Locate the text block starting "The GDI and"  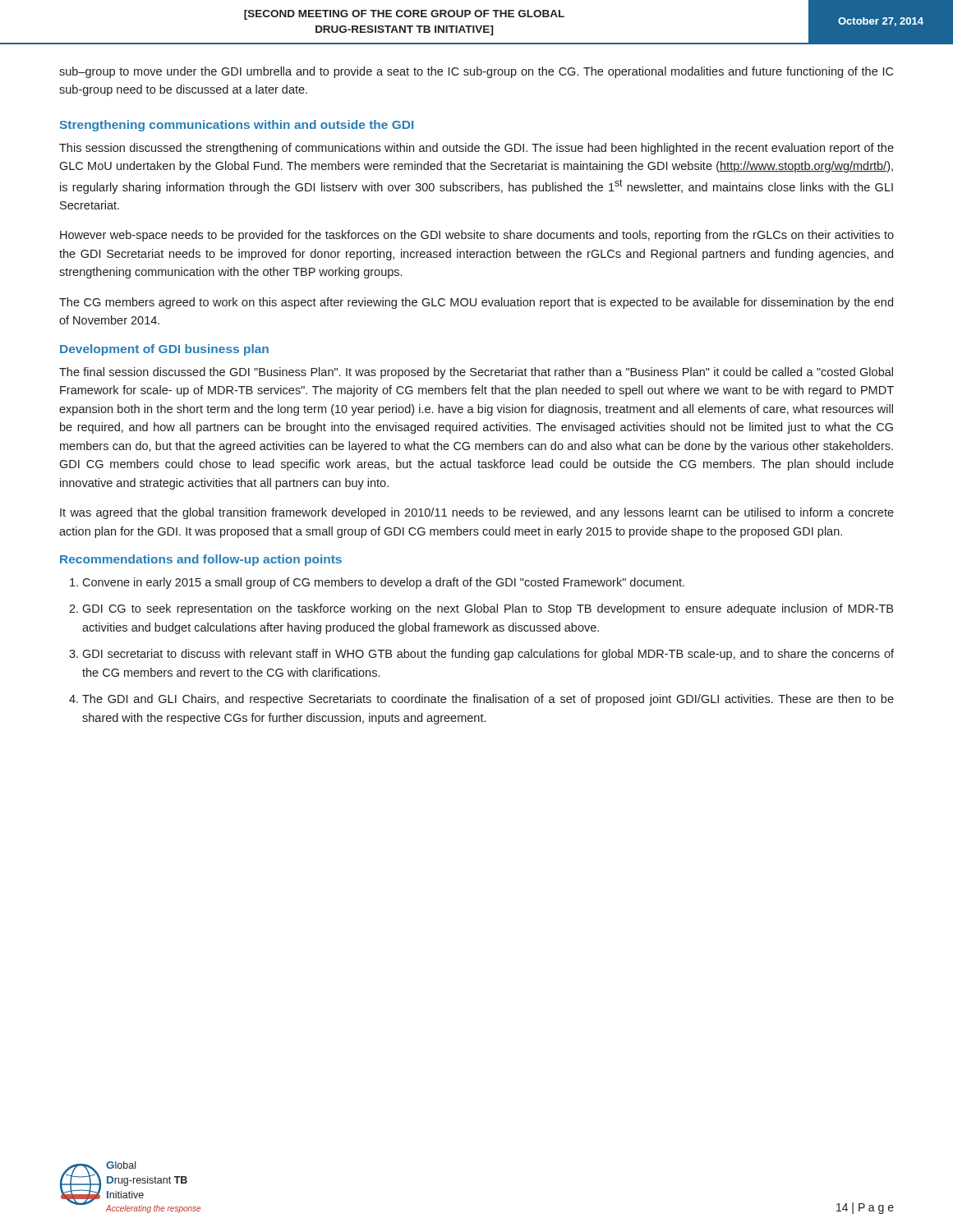[x=488, y=708]
